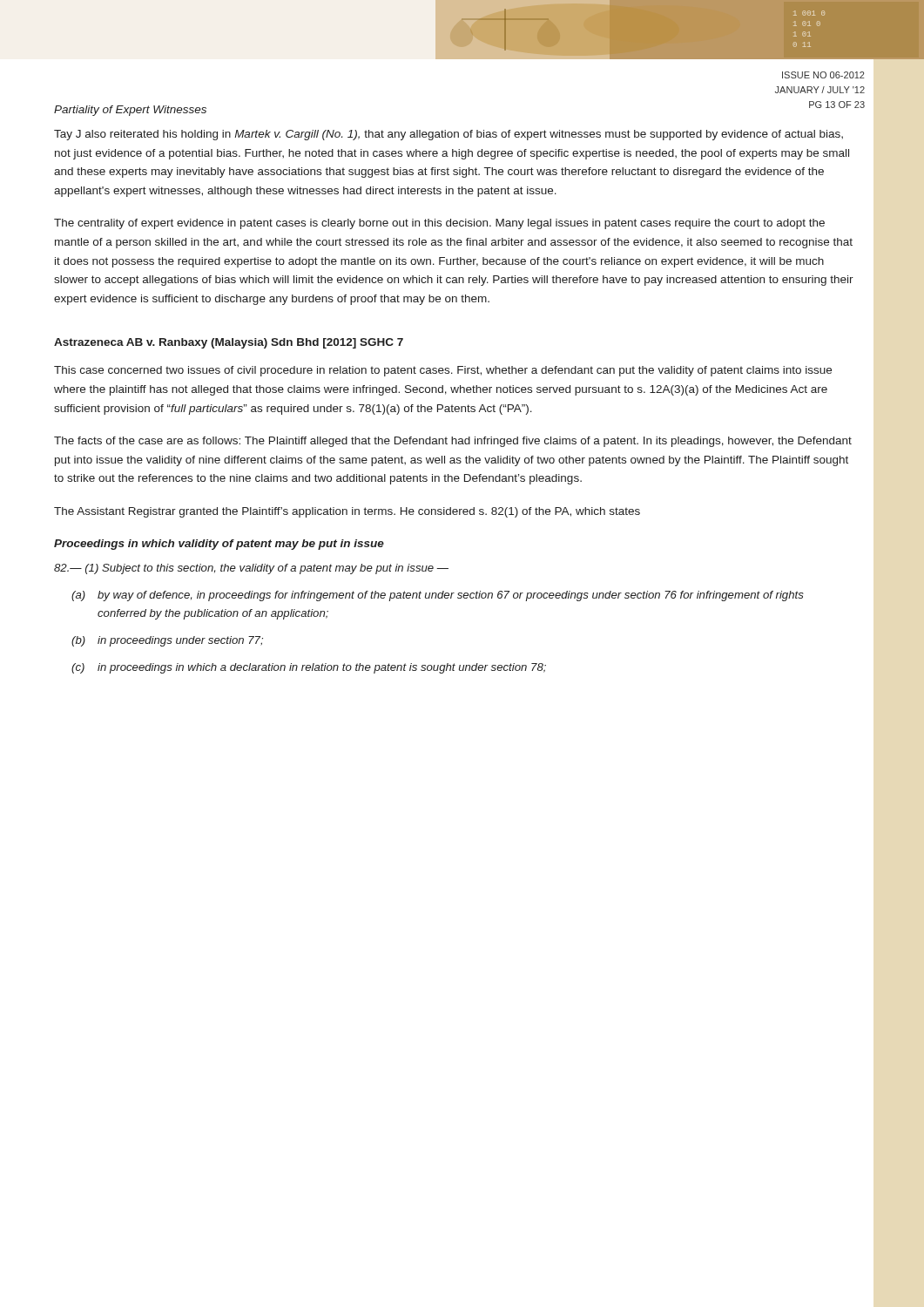
Task: Find the text block starting "(c) in proceedings in which a declaration"
Action: [x=463, y=667]
